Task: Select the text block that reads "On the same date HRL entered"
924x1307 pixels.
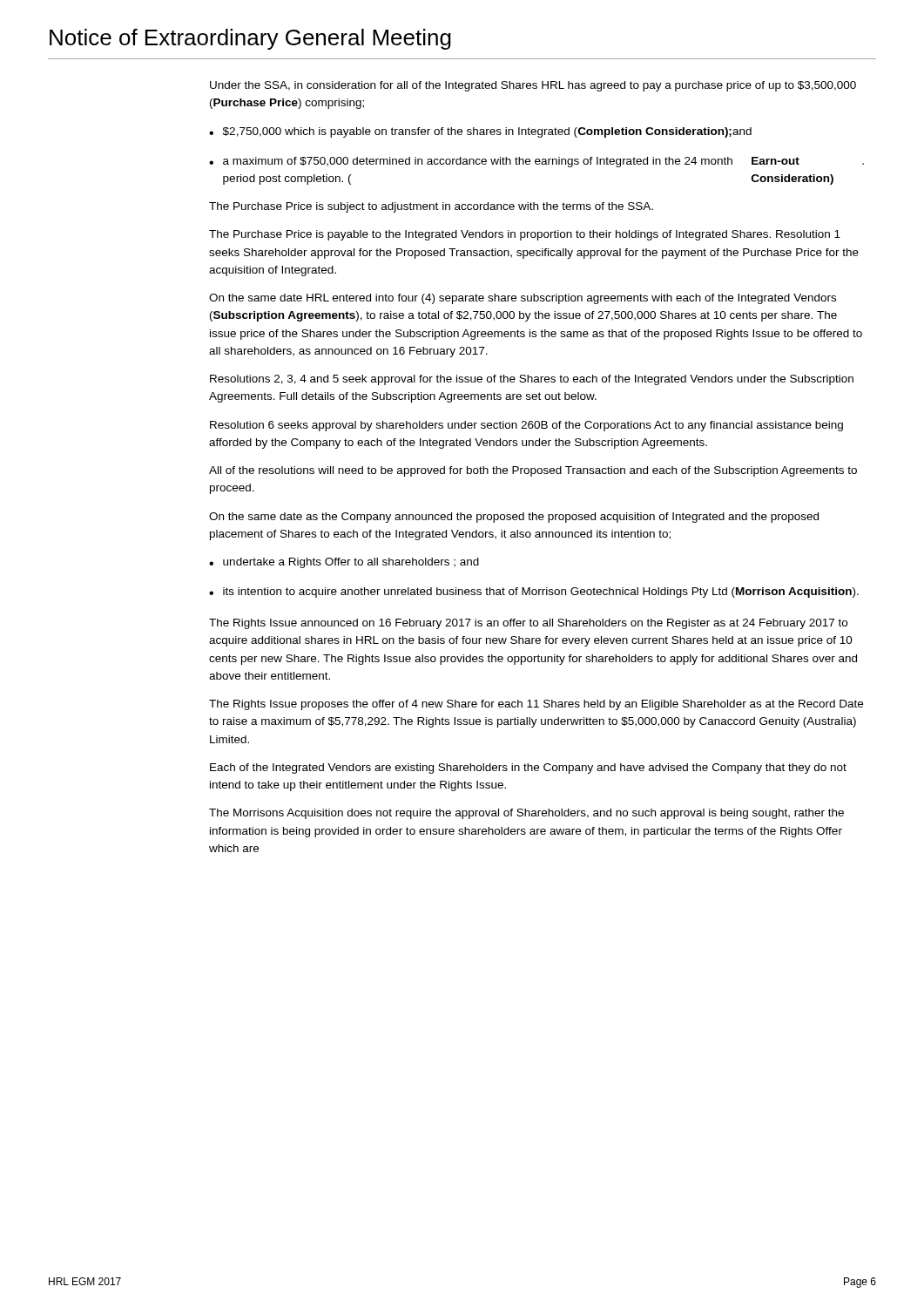Action: tap(537, 325)
